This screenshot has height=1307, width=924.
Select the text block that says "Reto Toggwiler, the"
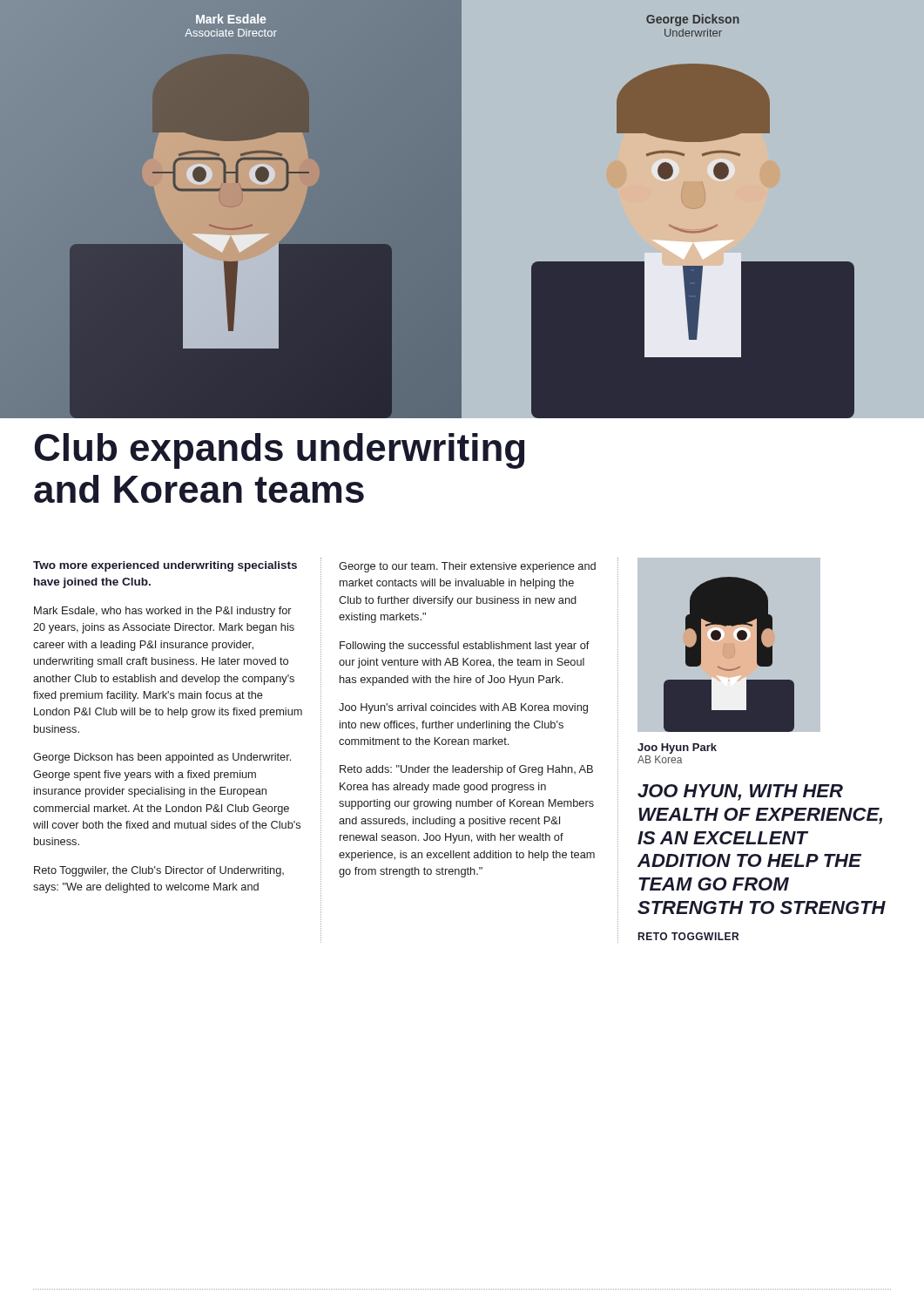[x=159, y=878]
